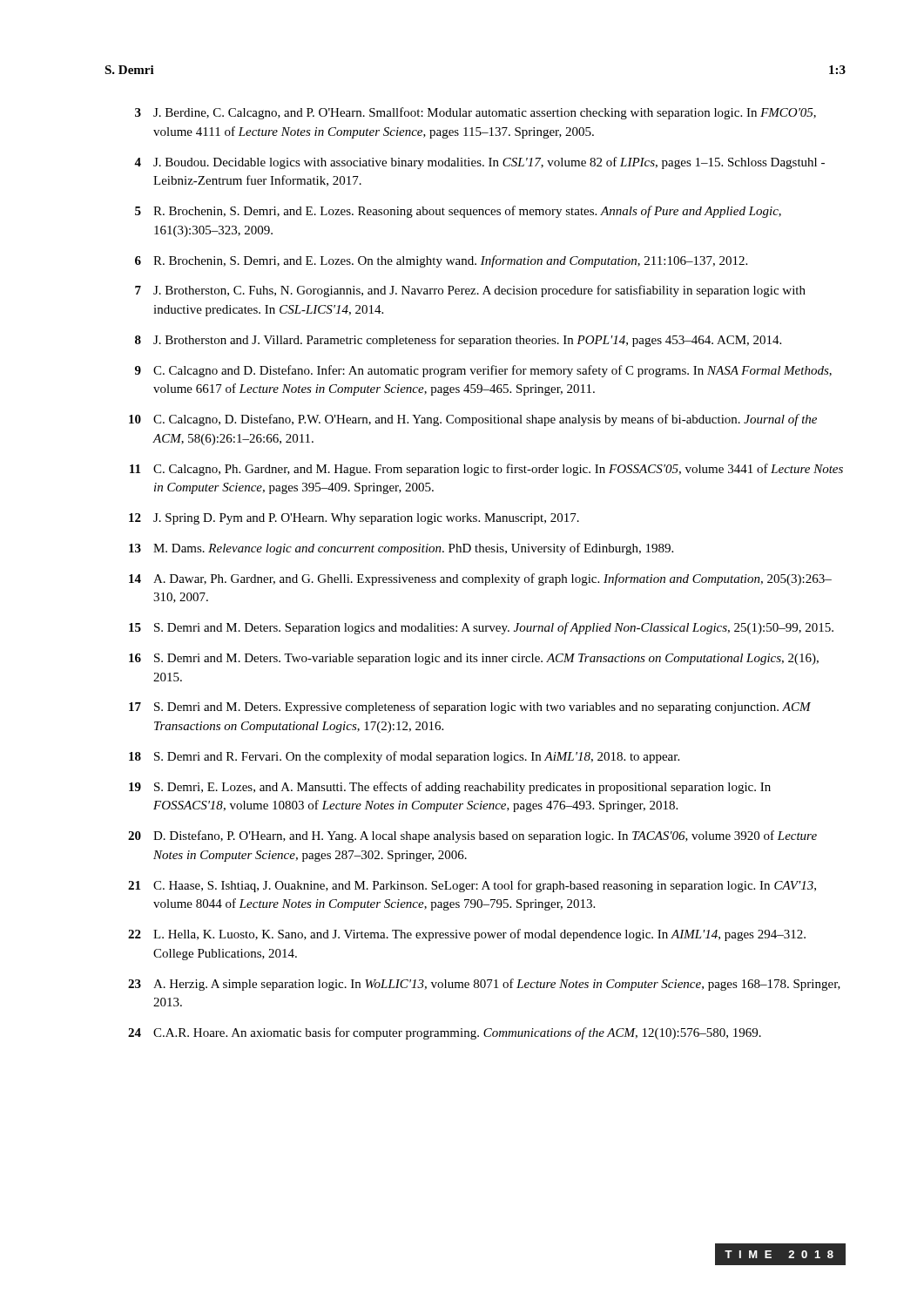
Task: Select the text starting "6 R. Brochenin, S. Demri,"
Action: [475, 261]
